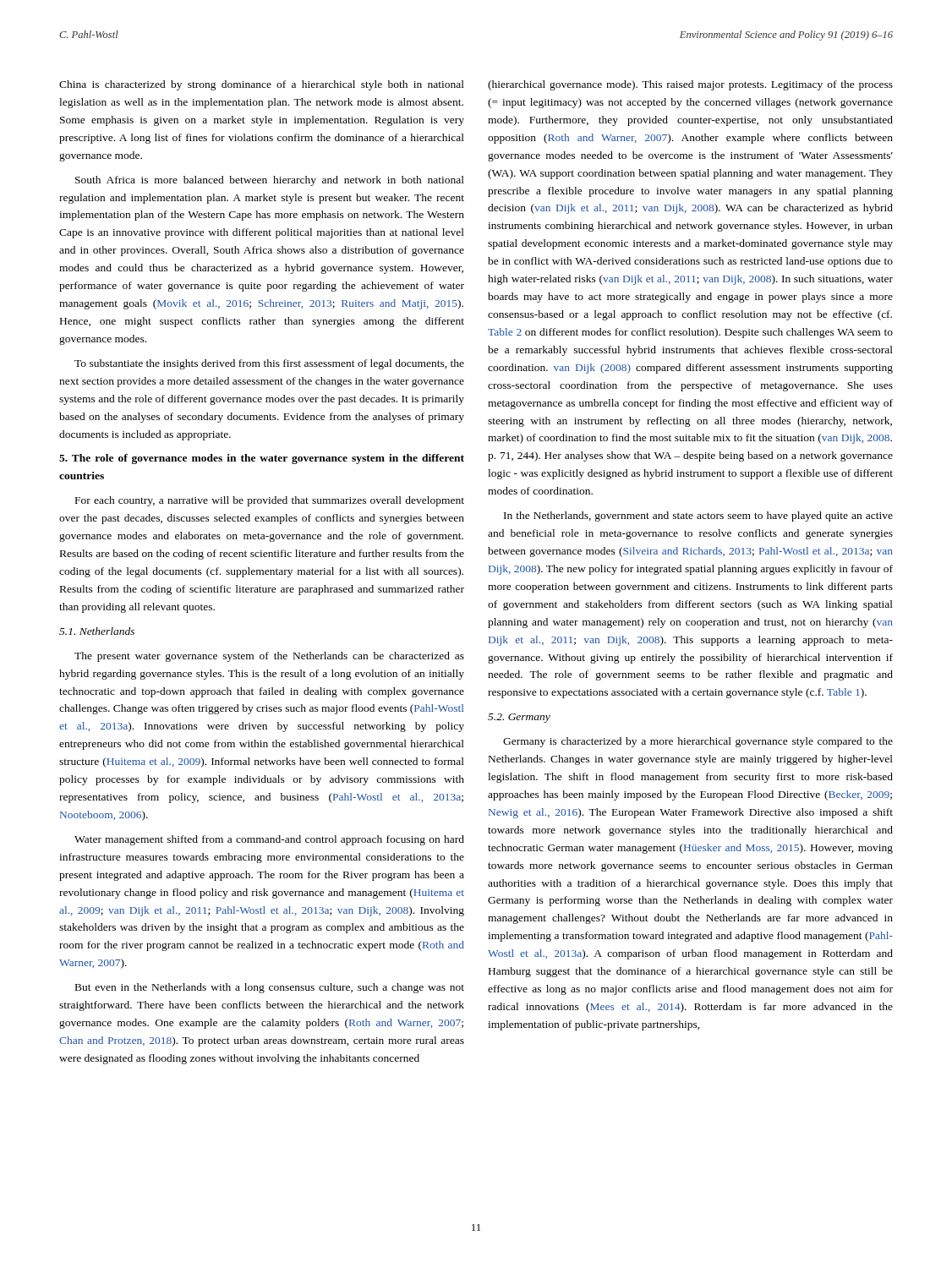Point to the block starting "The present water governance system of the Netherlands"
Screen dimensions: 1268x952
point(262,736)
